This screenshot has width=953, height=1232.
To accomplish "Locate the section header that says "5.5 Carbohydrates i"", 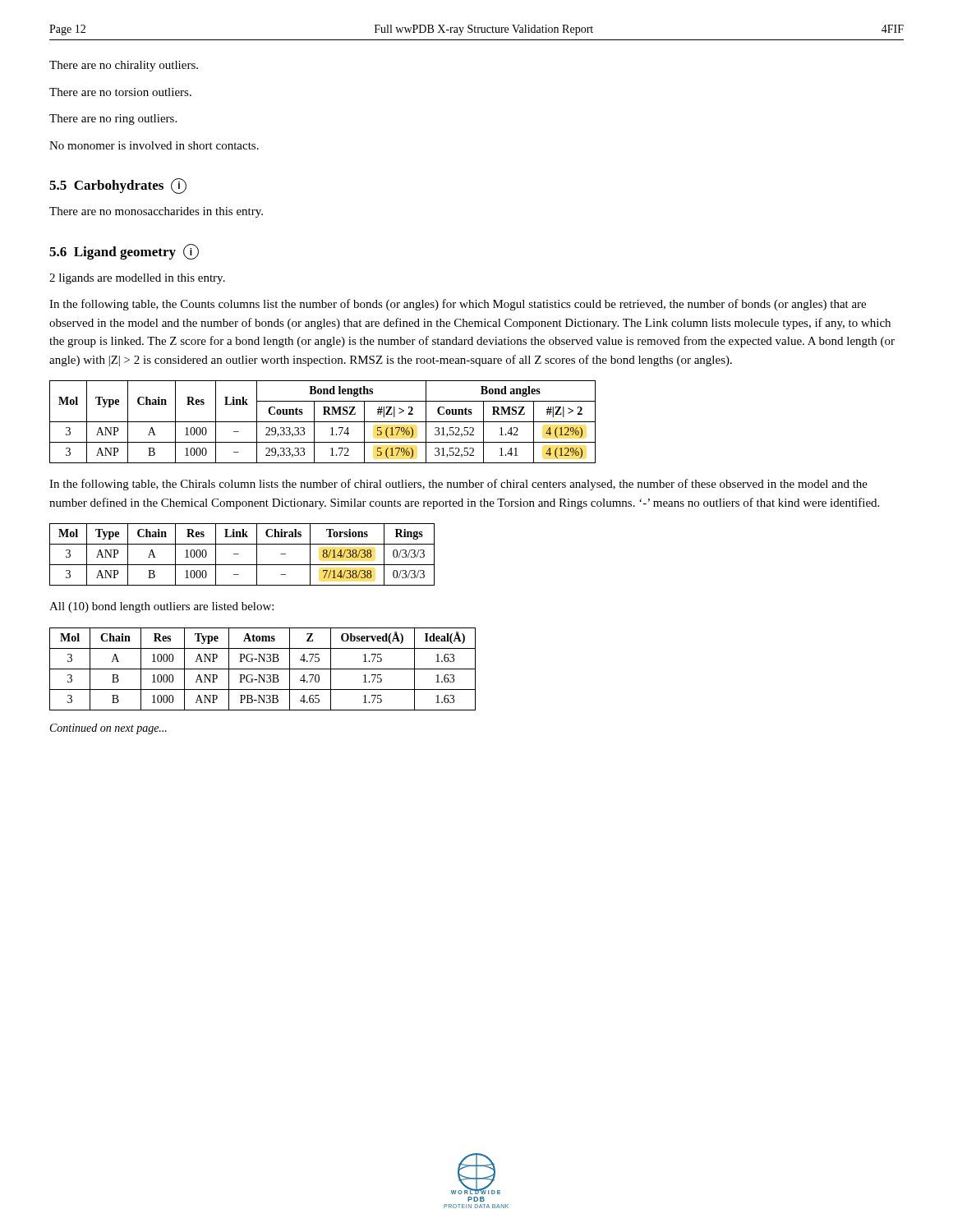I will pos(118,186).
